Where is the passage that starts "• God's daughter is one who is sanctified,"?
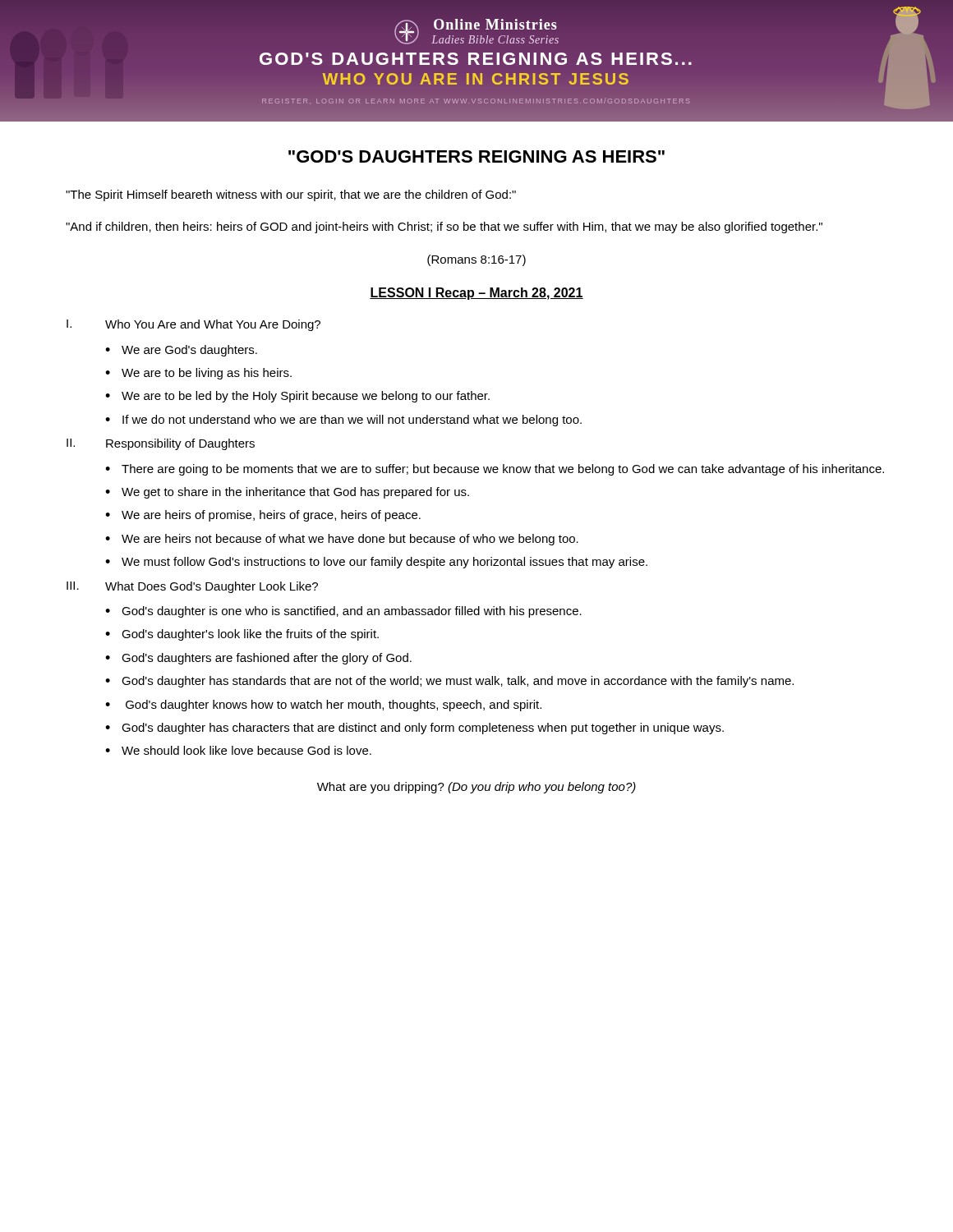The image size is (953, 1232). tap(496, 612)
